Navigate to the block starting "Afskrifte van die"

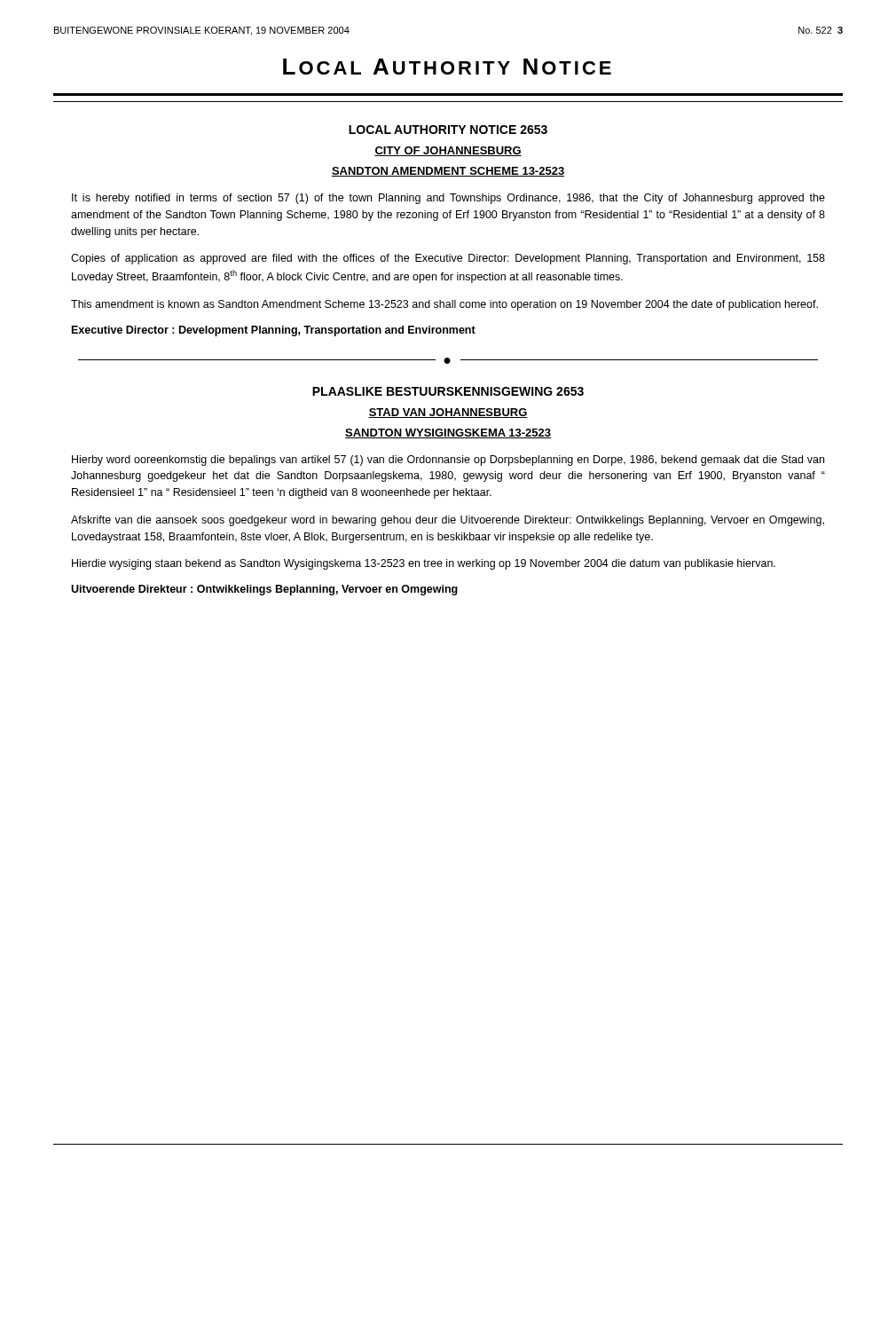click(448, 528)
